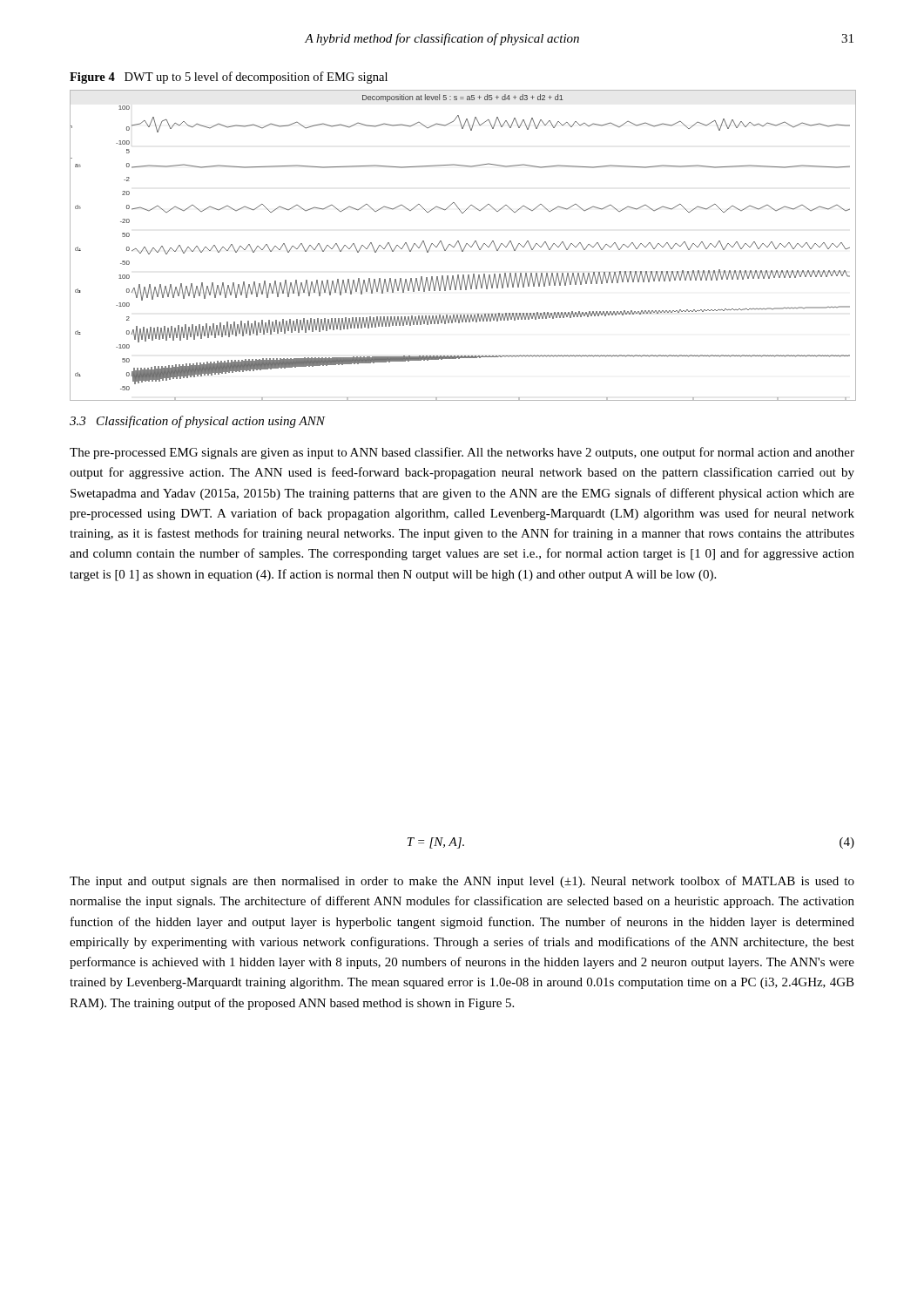This screenshot has width=924, height=1307.
Task: Find the block on this page that starts "The input and output signals are then"
Action: [x=462, y=942]
